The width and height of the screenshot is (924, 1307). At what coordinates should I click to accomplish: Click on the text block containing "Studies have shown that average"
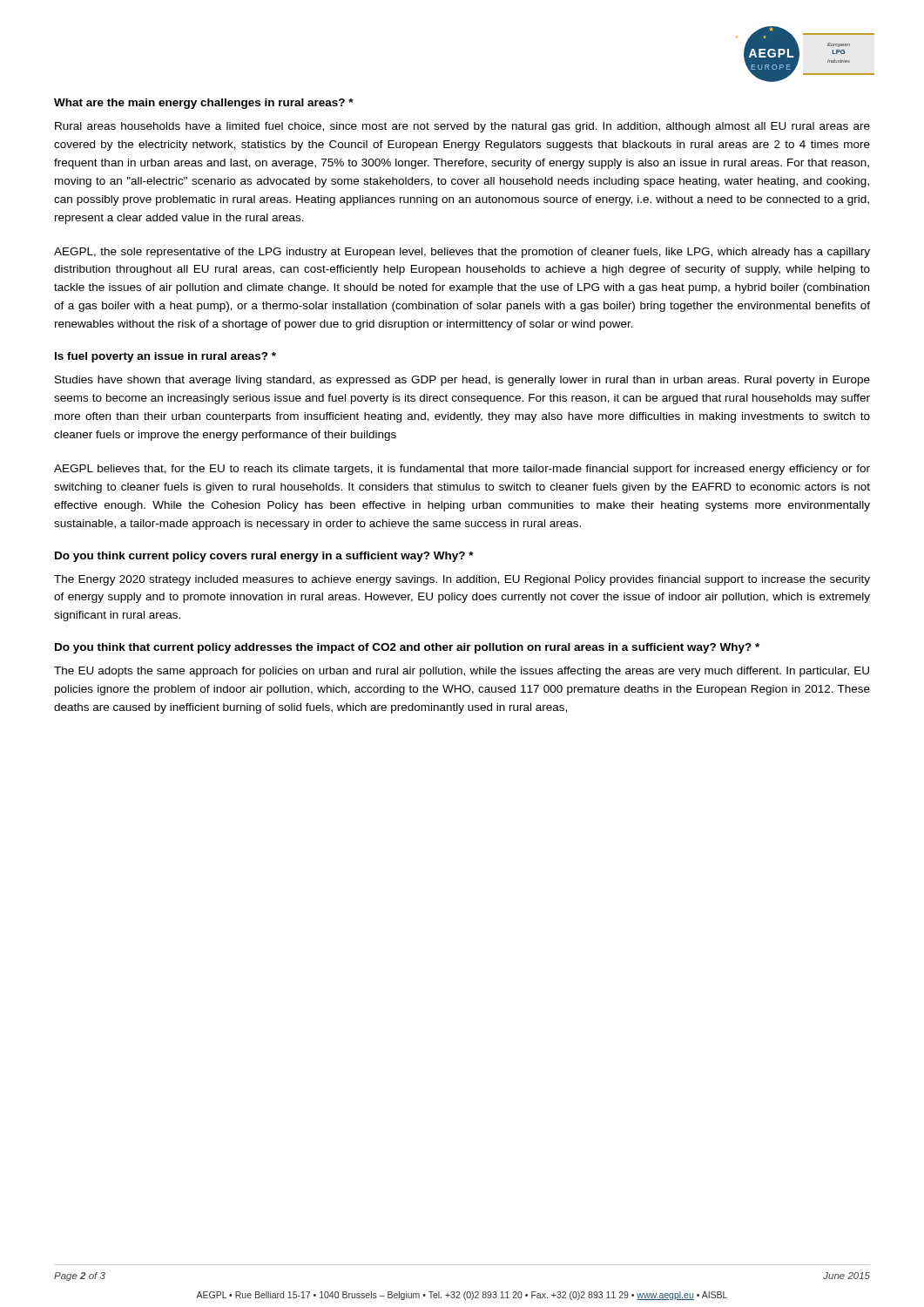click(462, 407)
